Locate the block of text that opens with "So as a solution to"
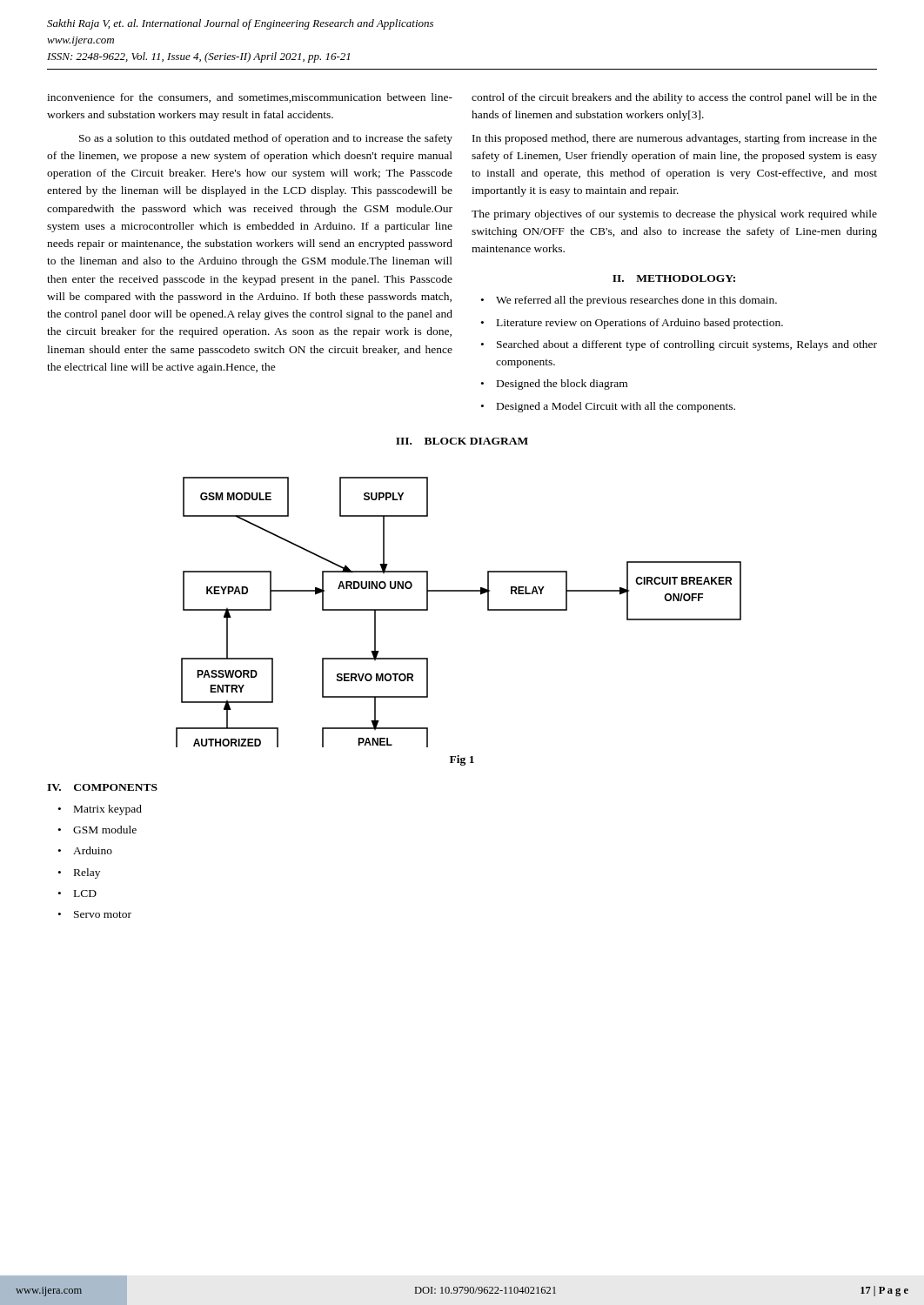Screen dimensions: 1305x924 (250, 253)
